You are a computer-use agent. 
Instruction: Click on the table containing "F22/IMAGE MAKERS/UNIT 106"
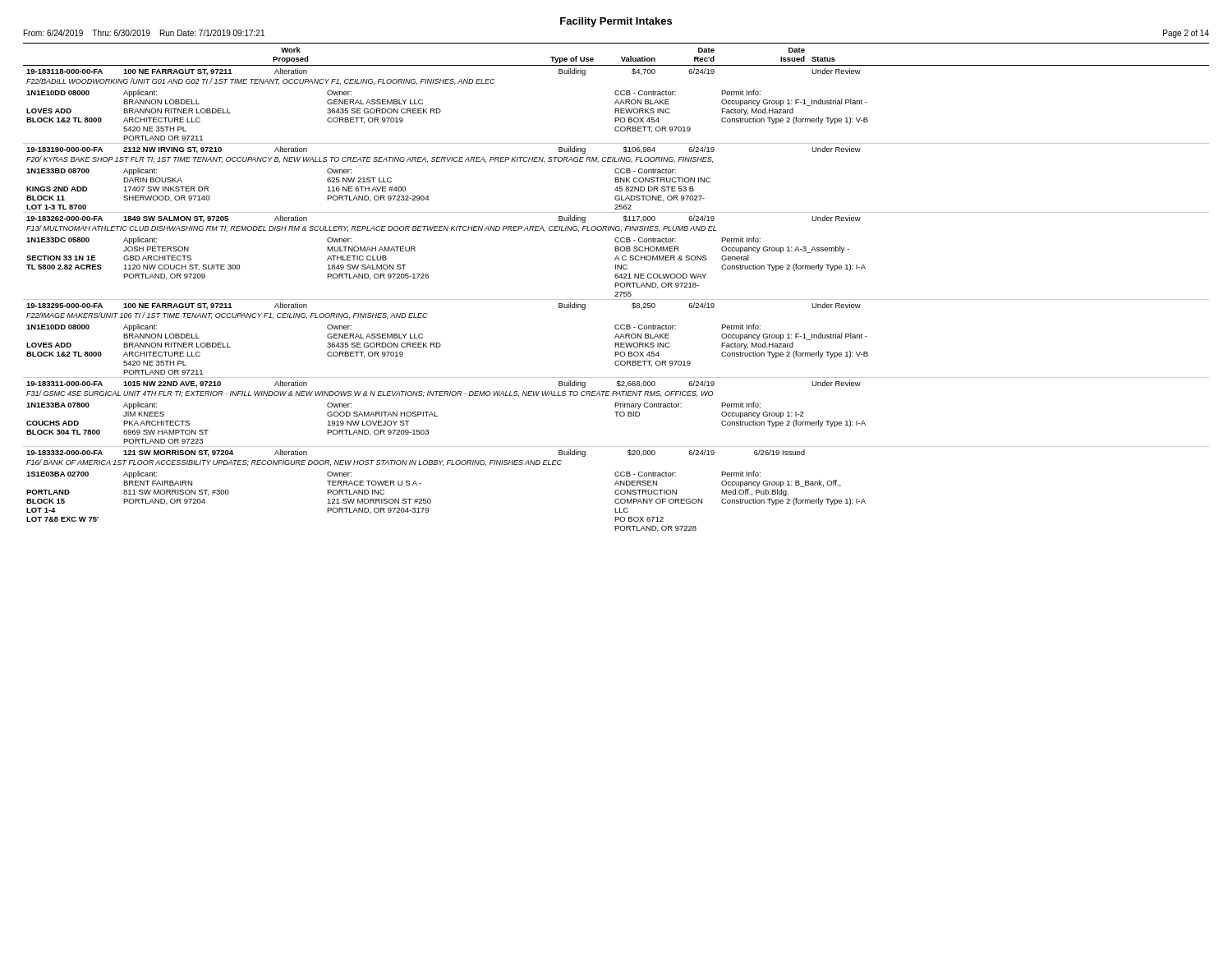tap(616, 288)
